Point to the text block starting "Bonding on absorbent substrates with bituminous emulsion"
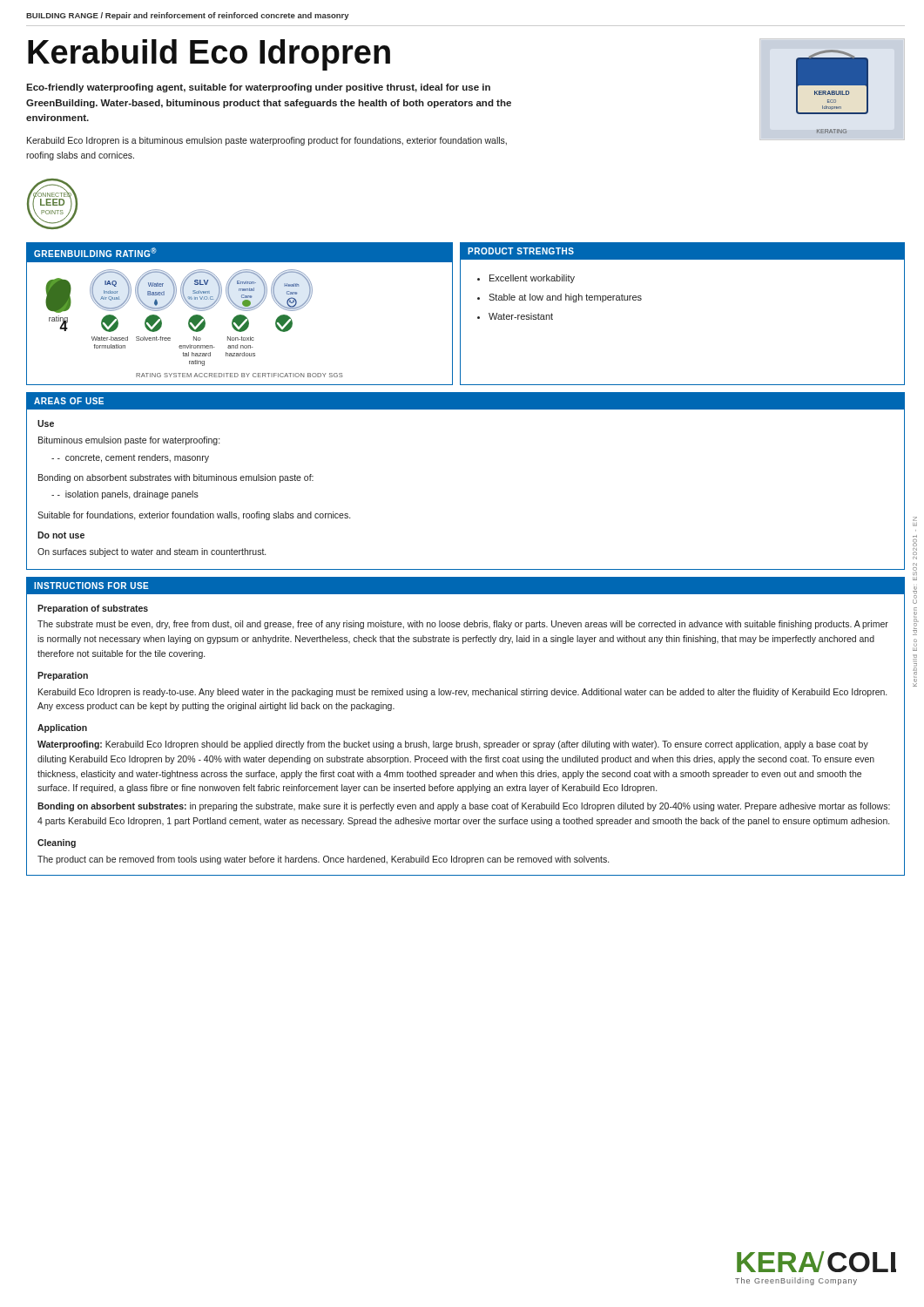The height and width of the screenshot is (1307, 924). 176,478
